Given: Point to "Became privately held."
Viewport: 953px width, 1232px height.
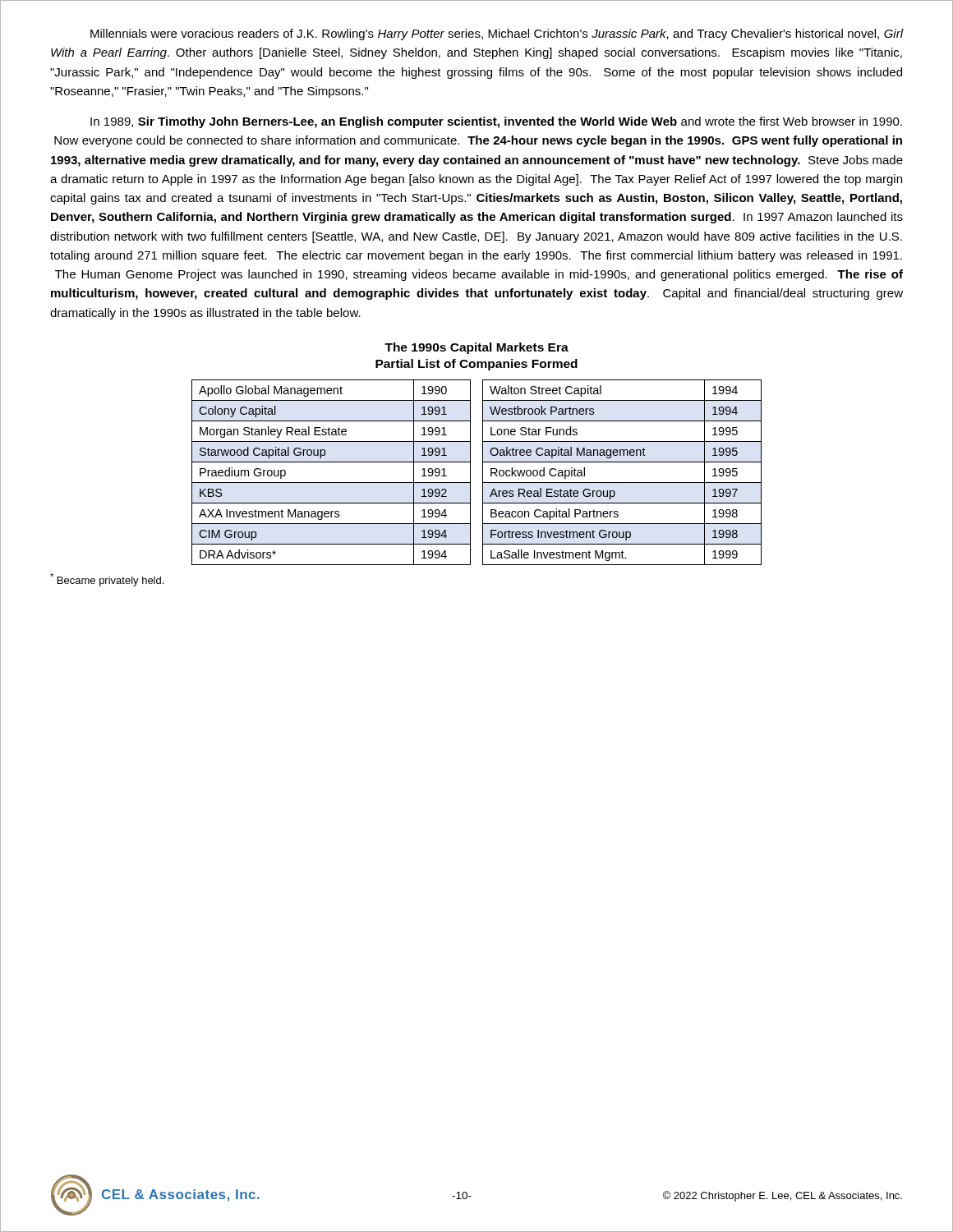Looking at the screenshot, I should [x=107, y=579].
